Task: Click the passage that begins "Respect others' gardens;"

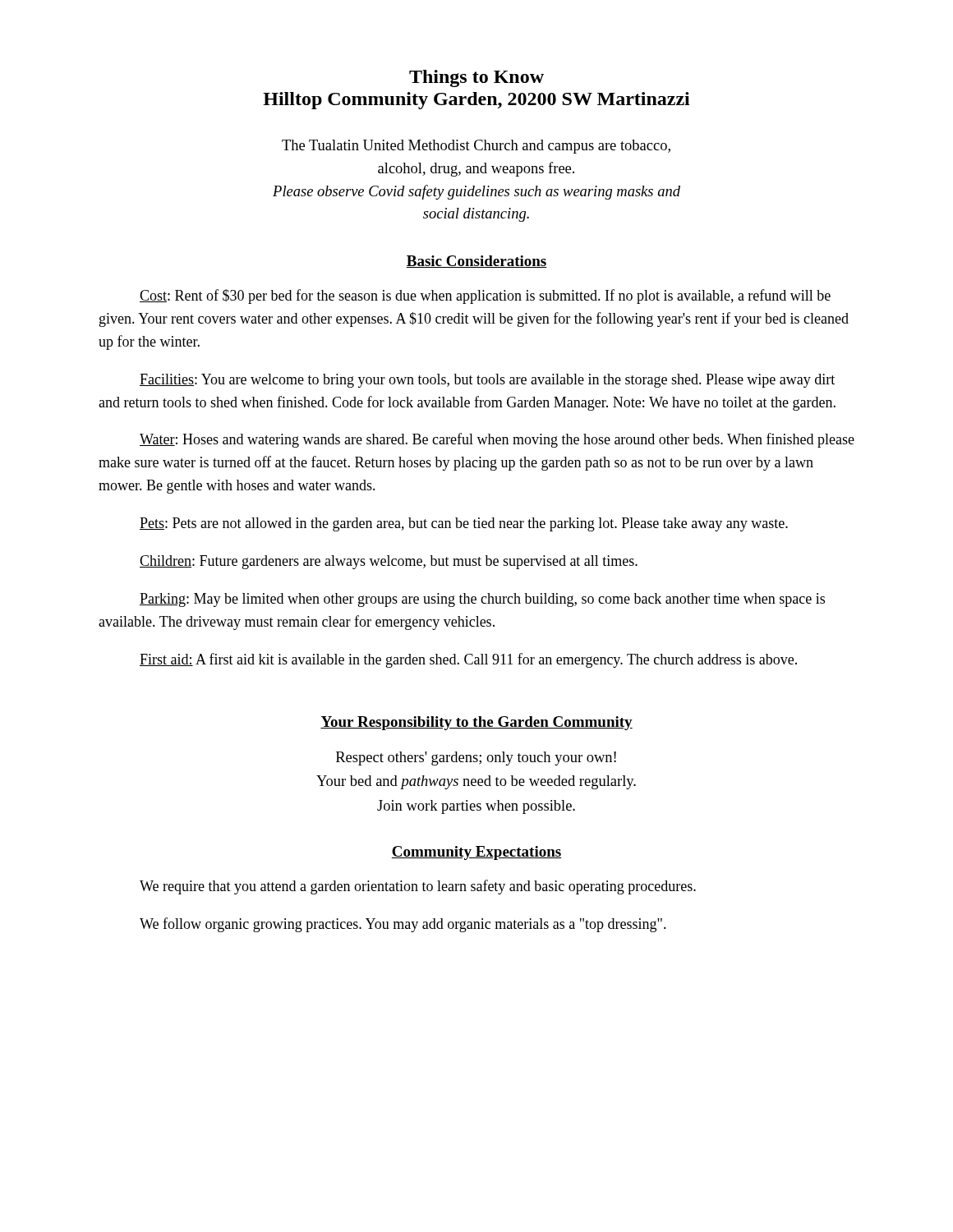Action: coord(476,781)
